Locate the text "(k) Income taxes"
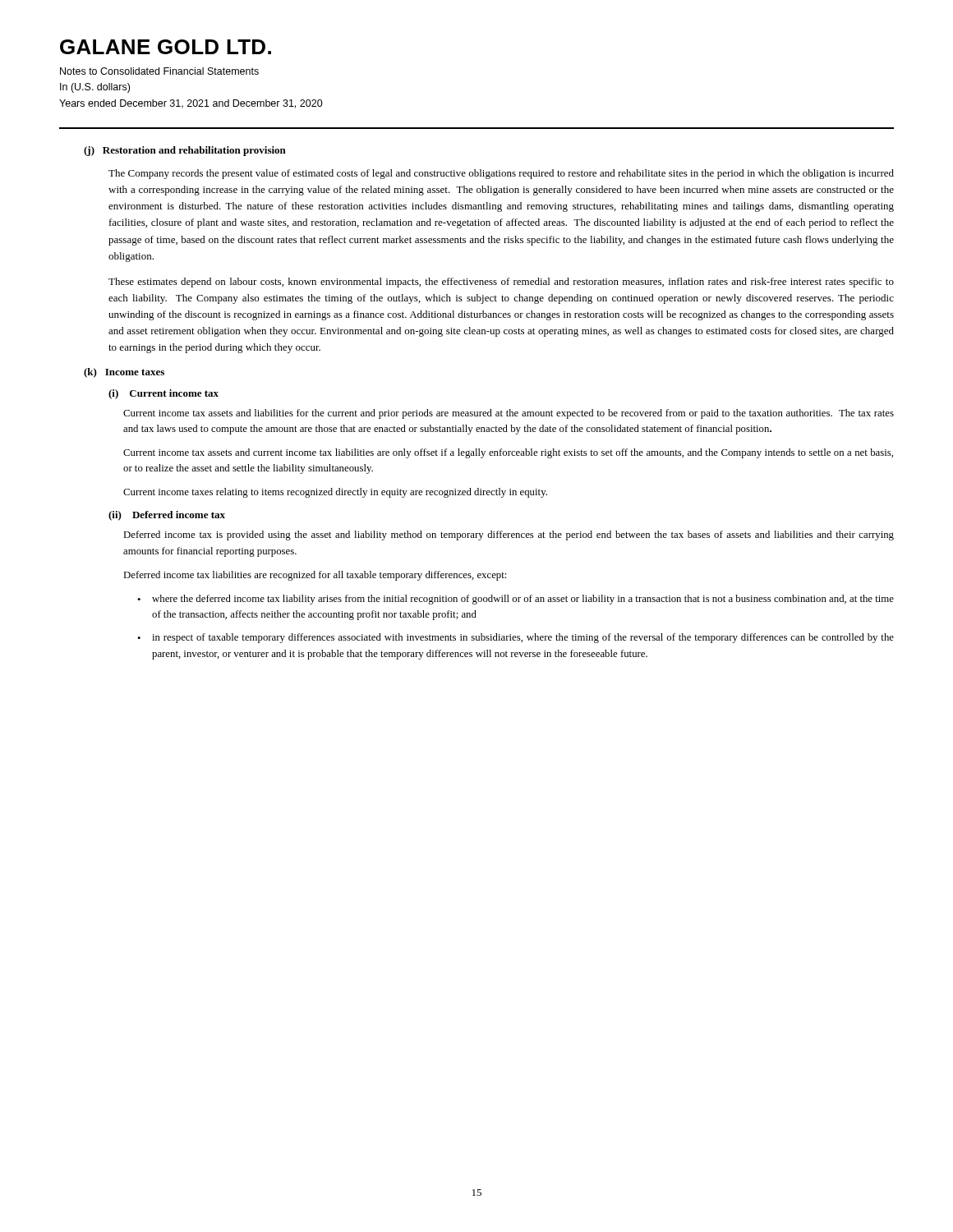The image size is (953, 1232). click(124, 371)
